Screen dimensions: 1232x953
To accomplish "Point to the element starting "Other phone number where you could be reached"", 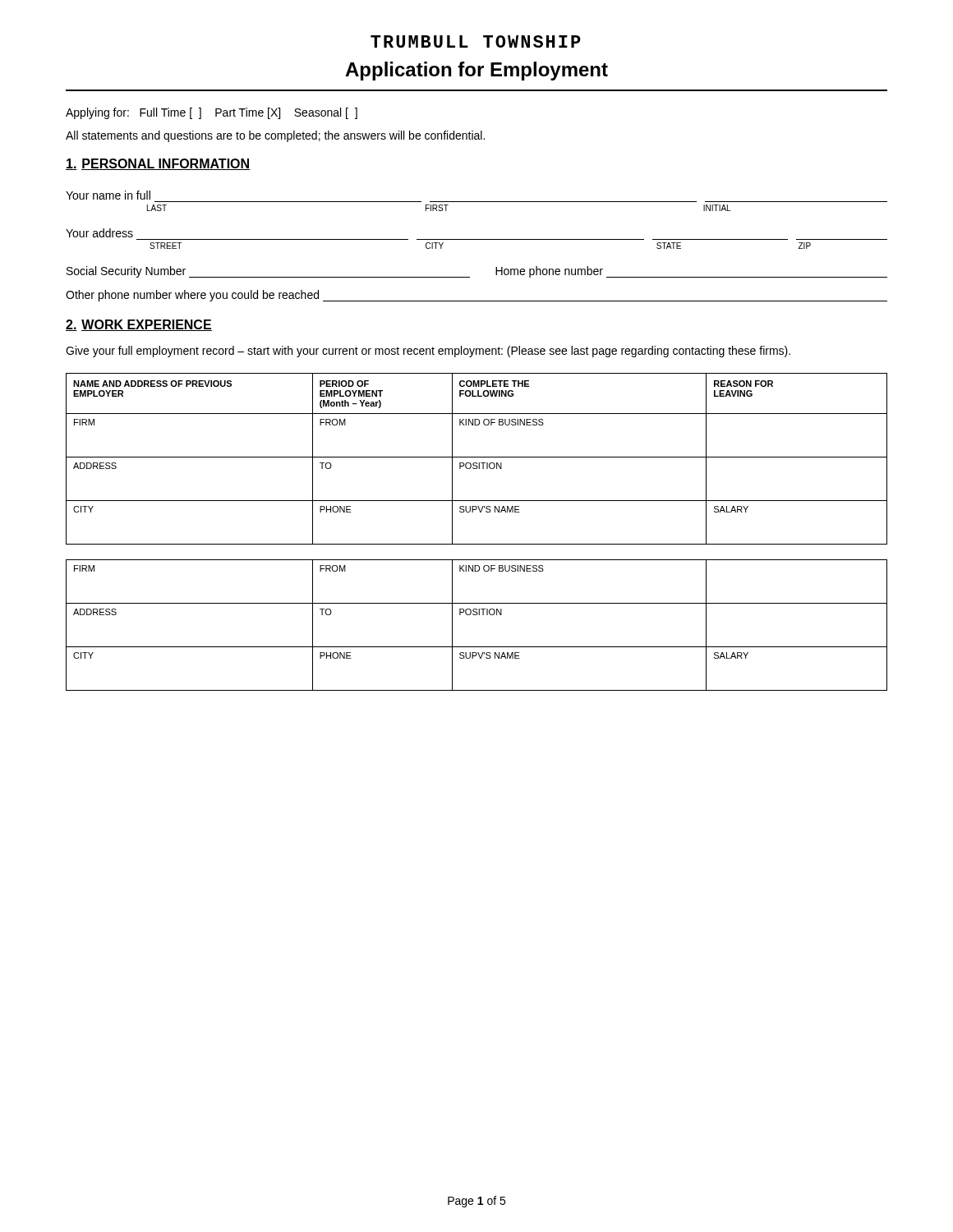I will [x=476, y=294].
